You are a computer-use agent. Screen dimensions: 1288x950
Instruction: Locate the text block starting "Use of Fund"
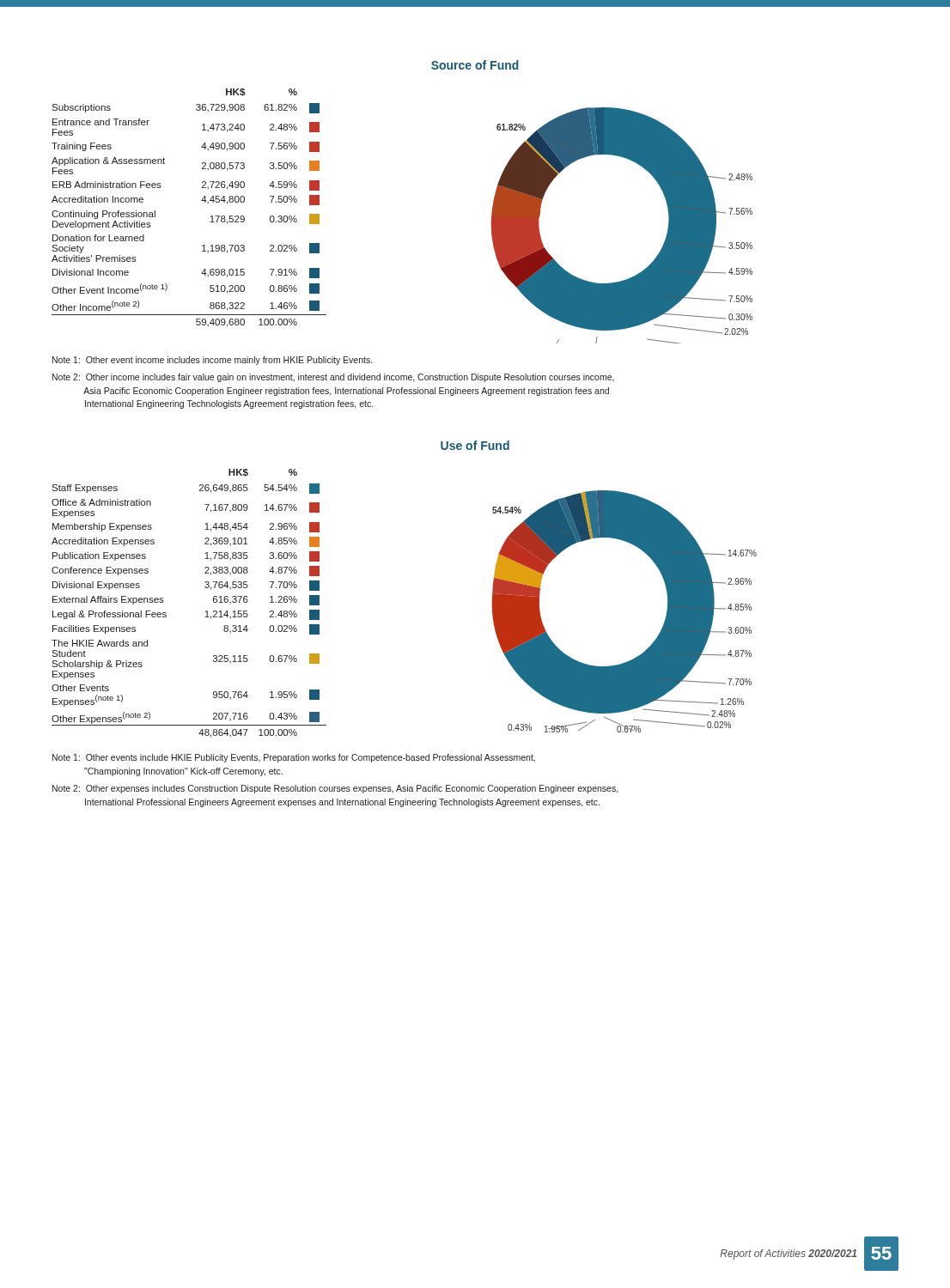[x=475, y=446]
